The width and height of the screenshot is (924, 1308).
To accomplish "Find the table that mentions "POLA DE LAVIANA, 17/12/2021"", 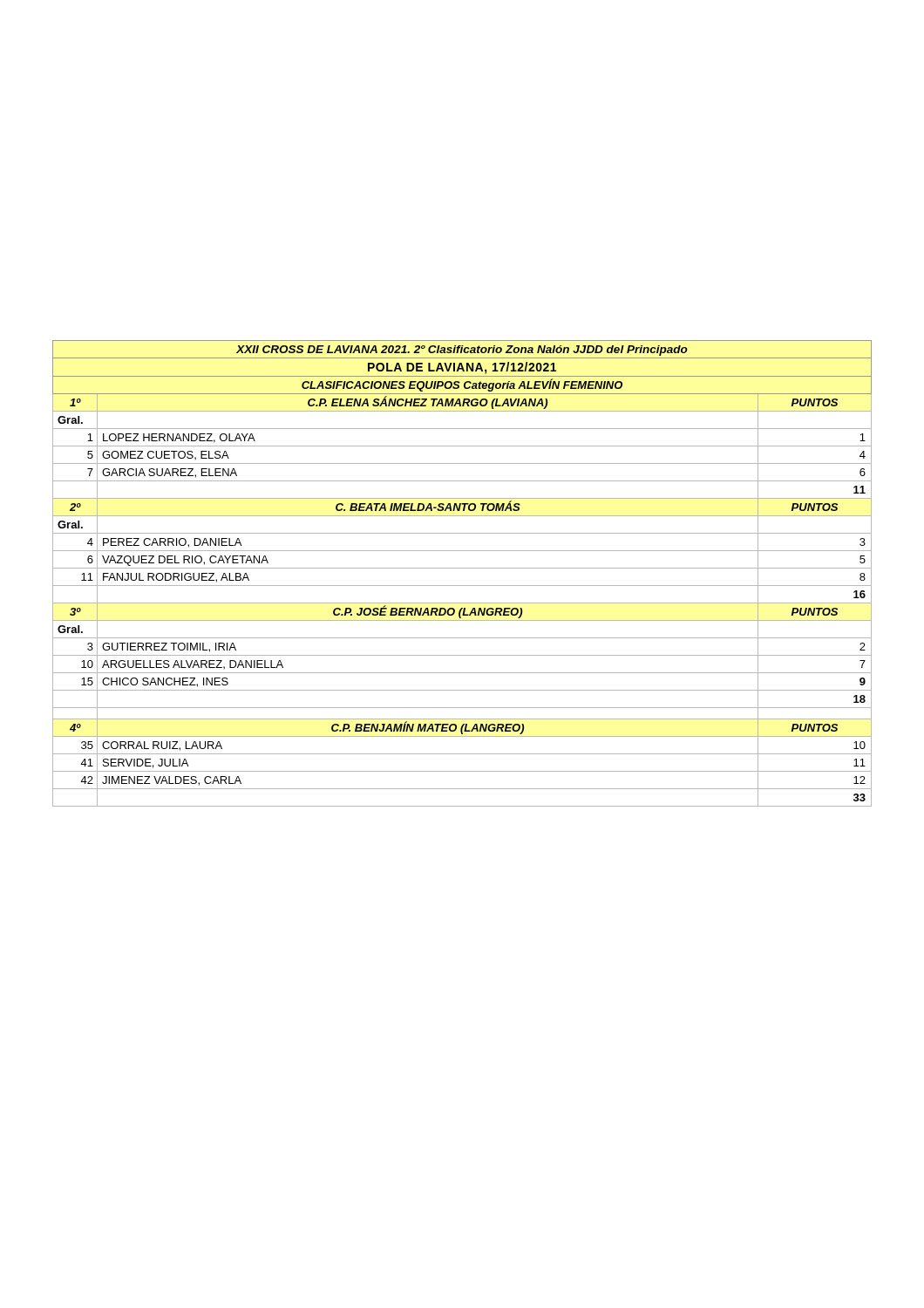I will (x=462, y=573).
